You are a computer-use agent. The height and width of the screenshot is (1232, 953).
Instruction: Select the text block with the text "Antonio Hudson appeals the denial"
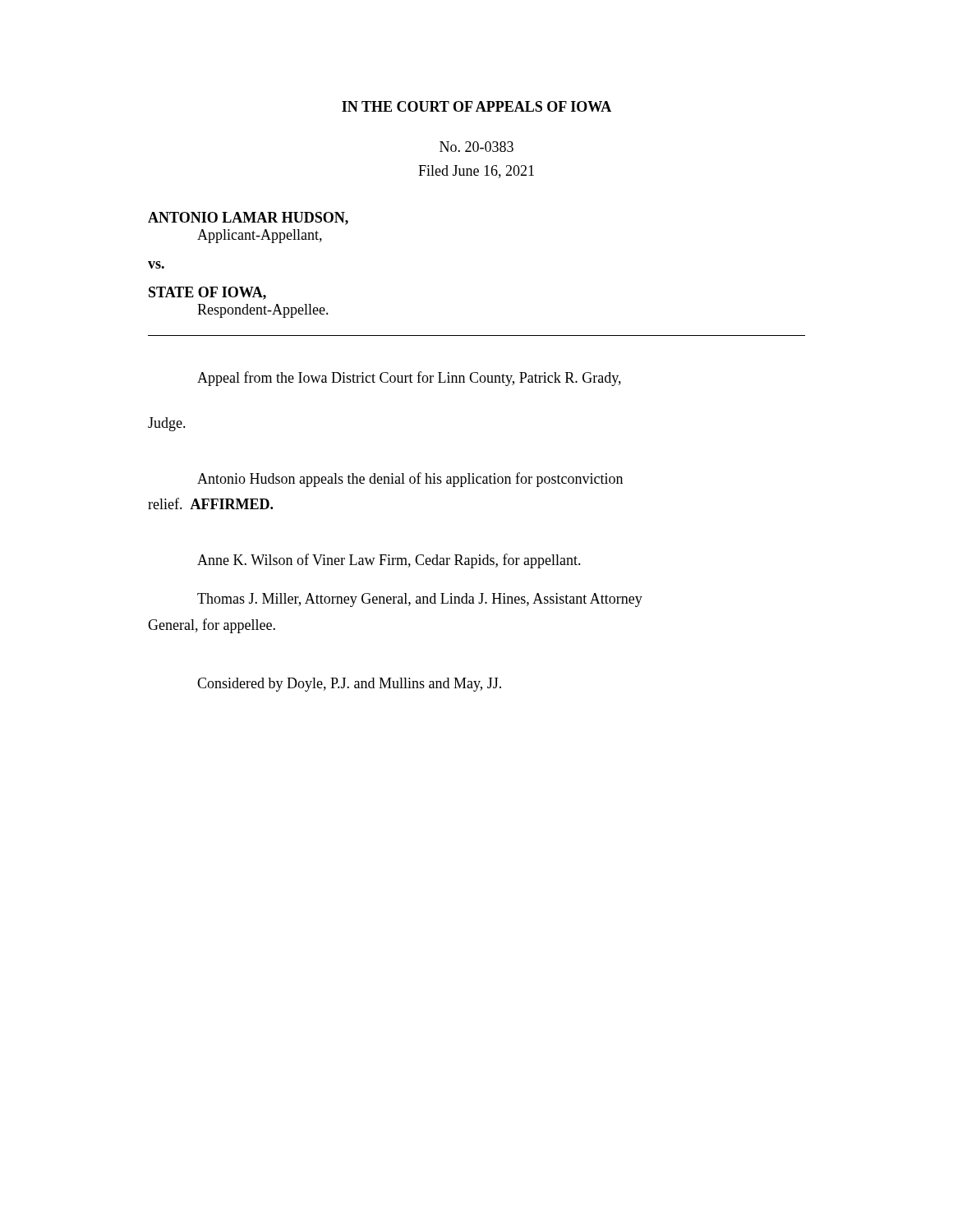[x=410, y=479]
